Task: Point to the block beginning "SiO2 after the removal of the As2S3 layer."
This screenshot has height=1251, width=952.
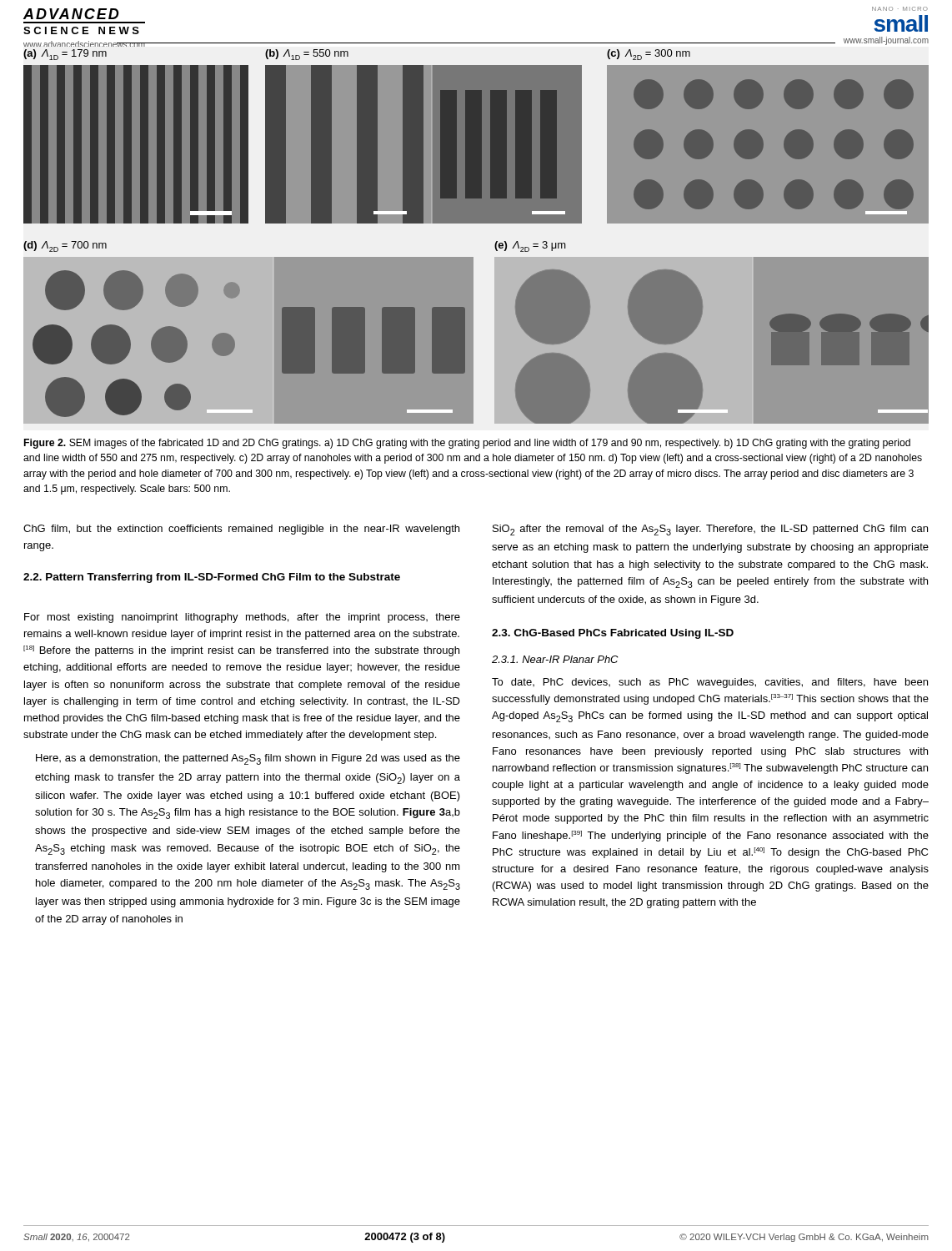Action: (710, 564)
